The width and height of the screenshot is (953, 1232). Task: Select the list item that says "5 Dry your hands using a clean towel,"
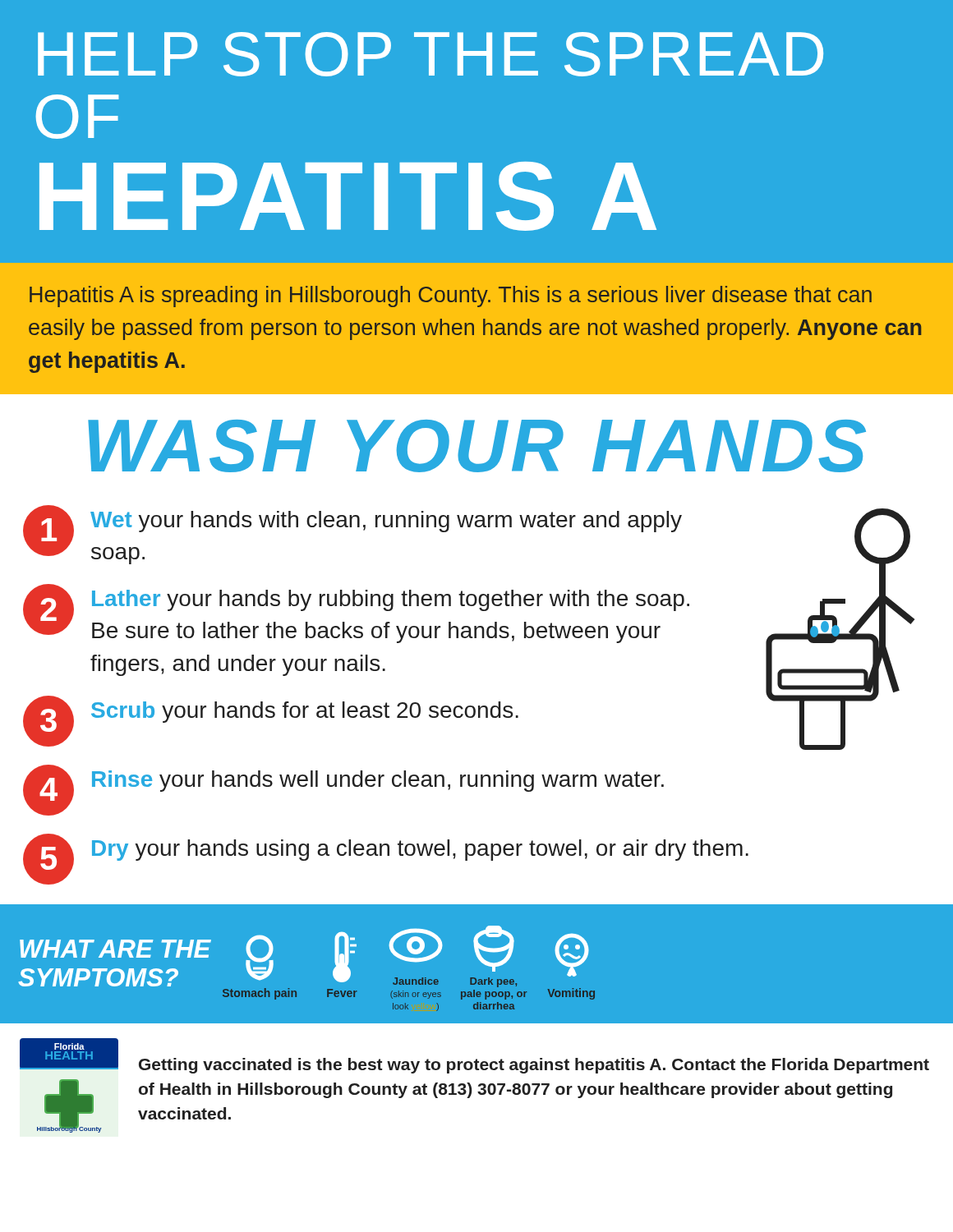pyautogui.click(x=387, y=858)
